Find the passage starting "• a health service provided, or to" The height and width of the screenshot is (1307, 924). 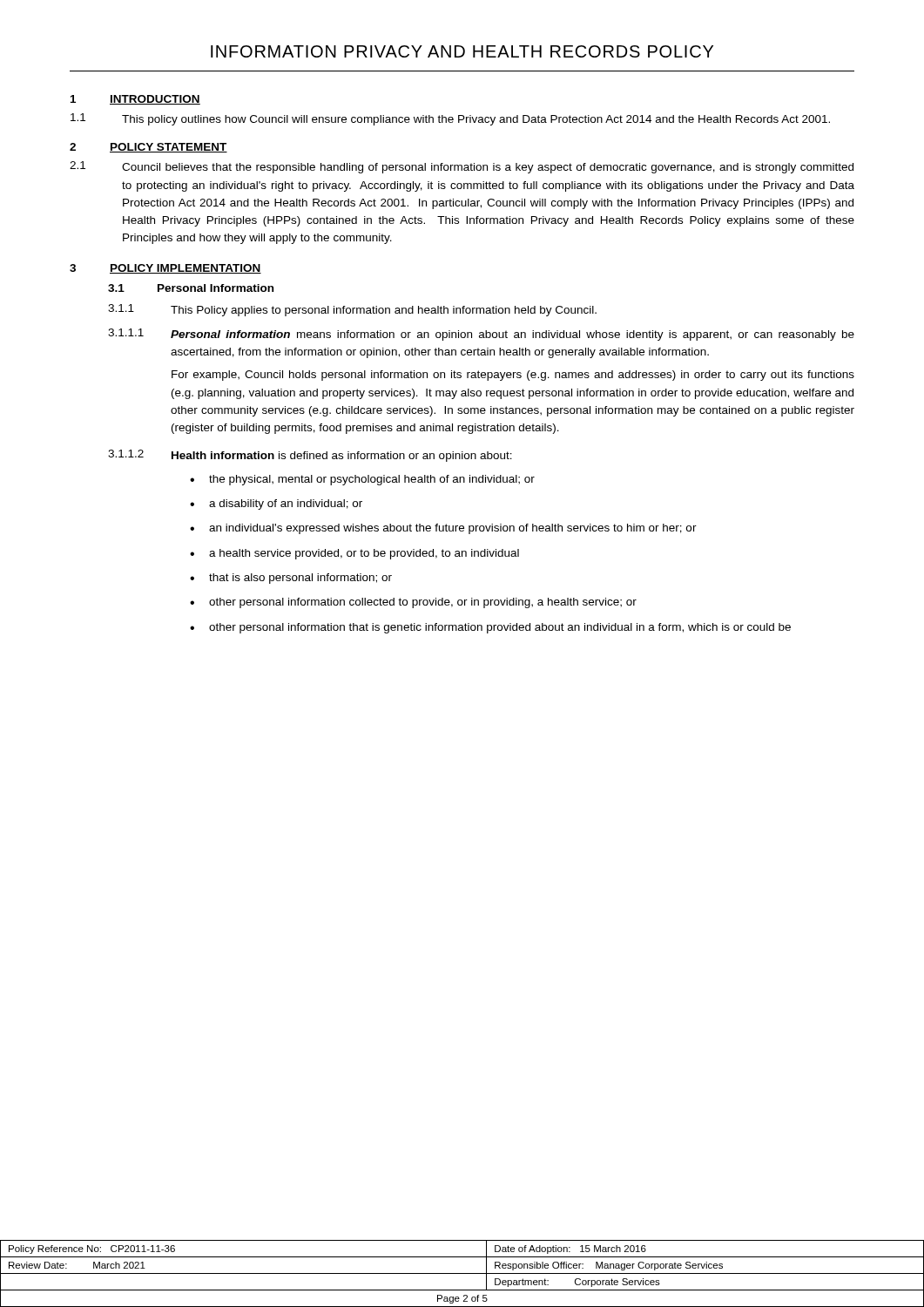point(522,554)
